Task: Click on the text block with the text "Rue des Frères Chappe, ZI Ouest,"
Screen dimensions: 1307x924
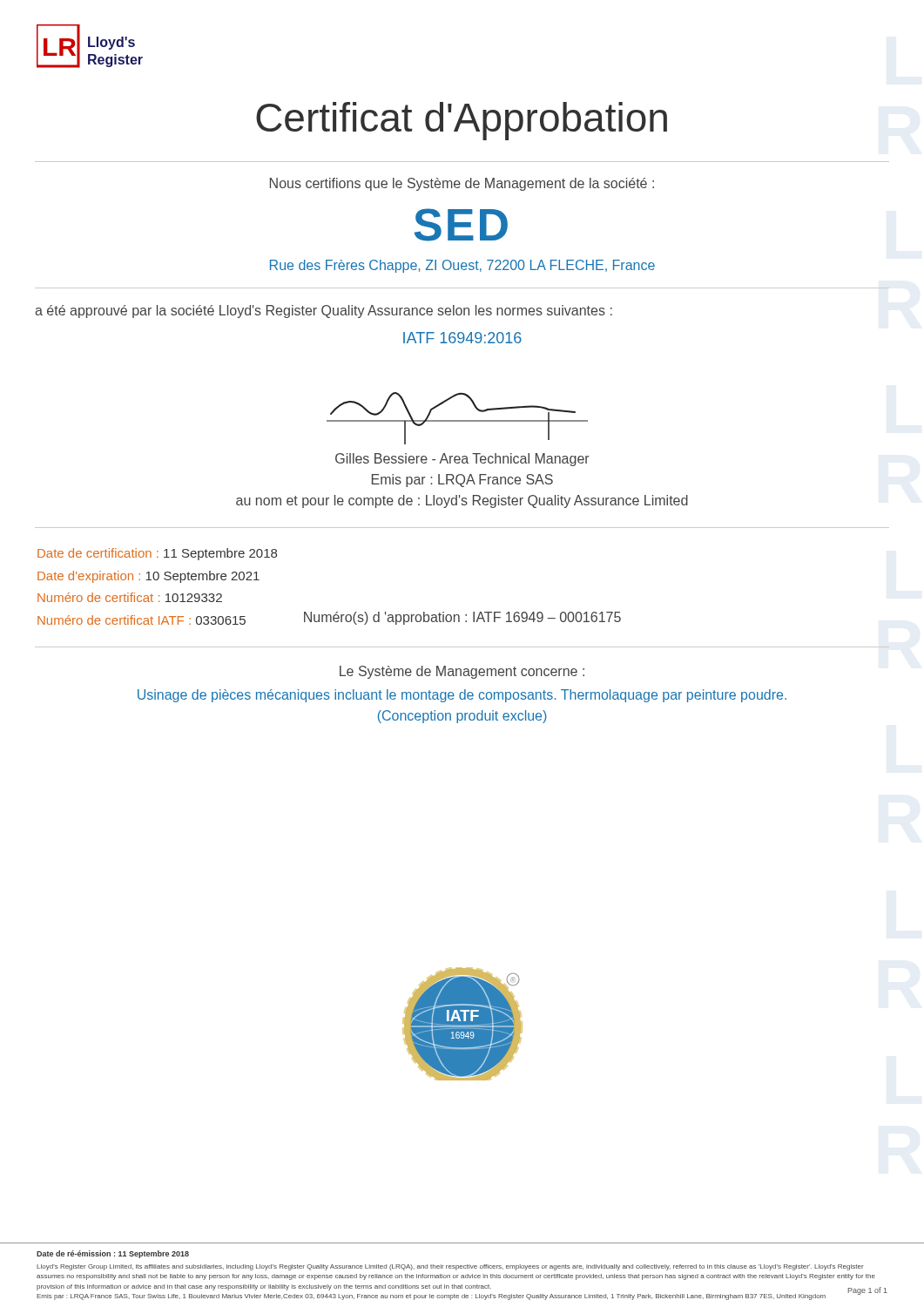Action: pyautogui.click(x=462, y=265)
